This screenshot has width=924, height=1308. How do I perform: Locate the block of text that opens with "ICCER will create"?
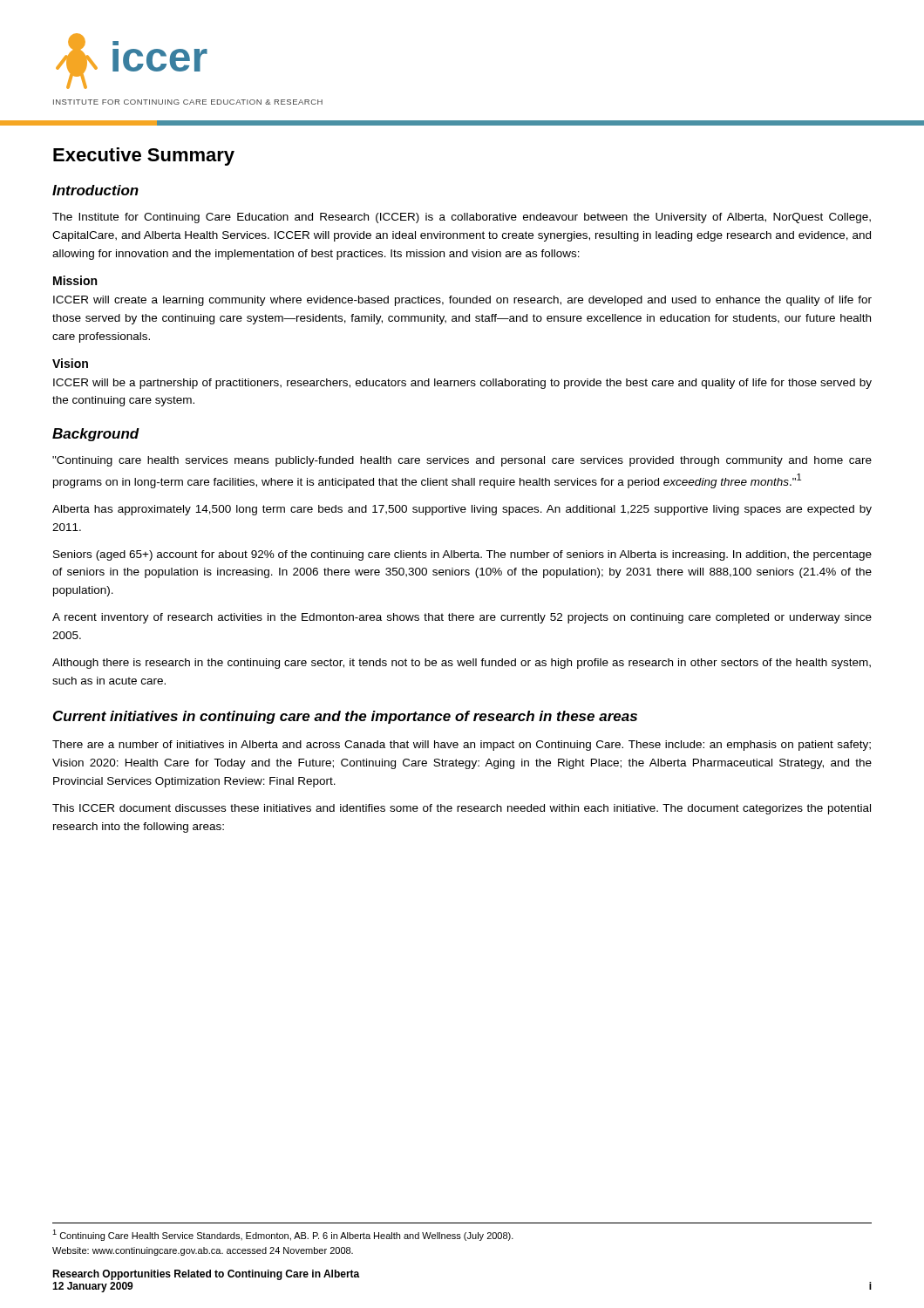[x=462, y=318]
